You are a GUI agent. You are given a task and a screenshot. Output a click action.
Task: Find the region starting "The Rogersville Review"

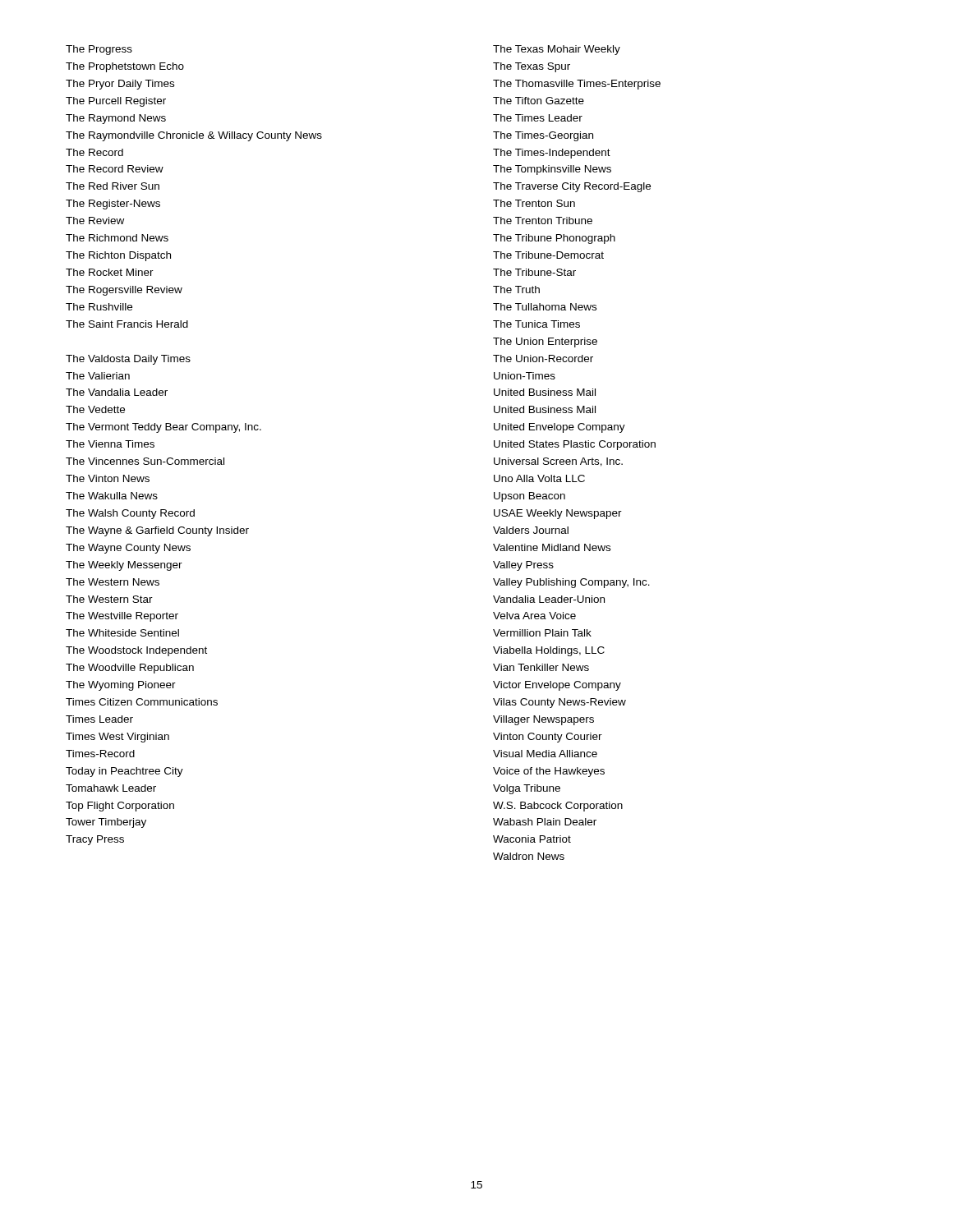click(124, 289)
